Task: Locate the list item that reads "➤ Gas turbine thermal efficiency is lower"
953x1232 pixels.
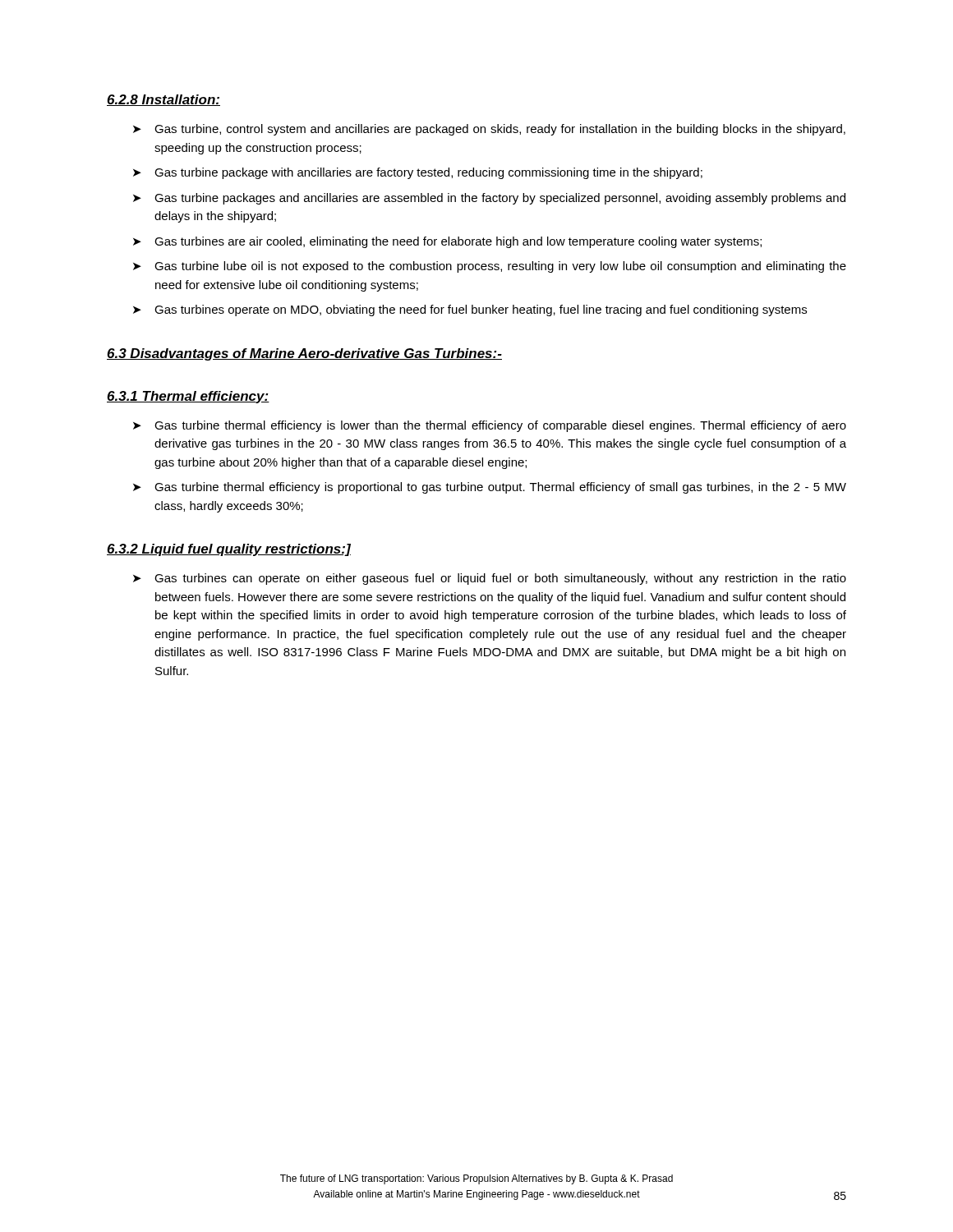Action: coord(489,444)
